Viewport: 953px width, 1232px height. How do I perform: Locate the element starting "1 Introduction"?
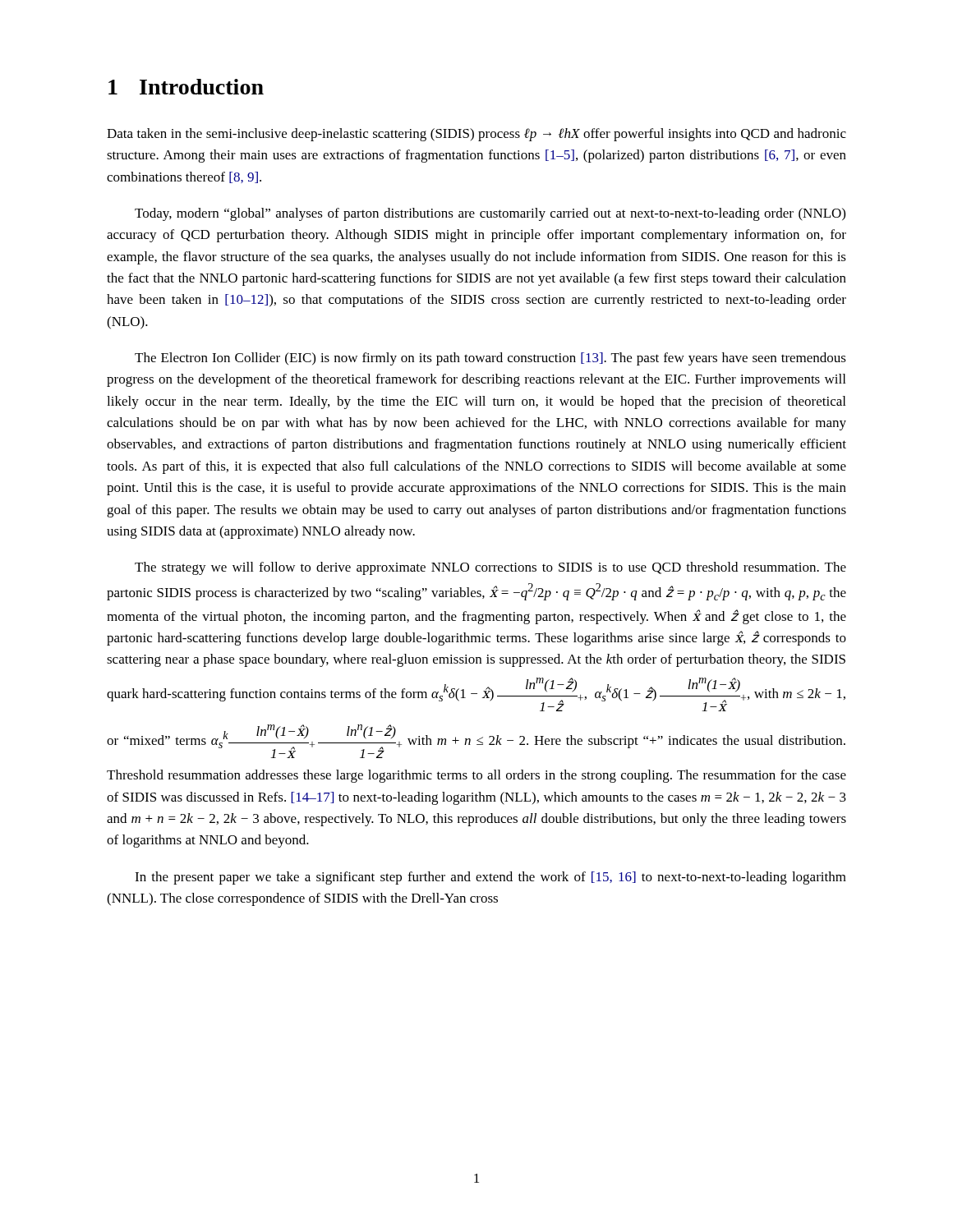pyautogui.click(x=186, y=87)
